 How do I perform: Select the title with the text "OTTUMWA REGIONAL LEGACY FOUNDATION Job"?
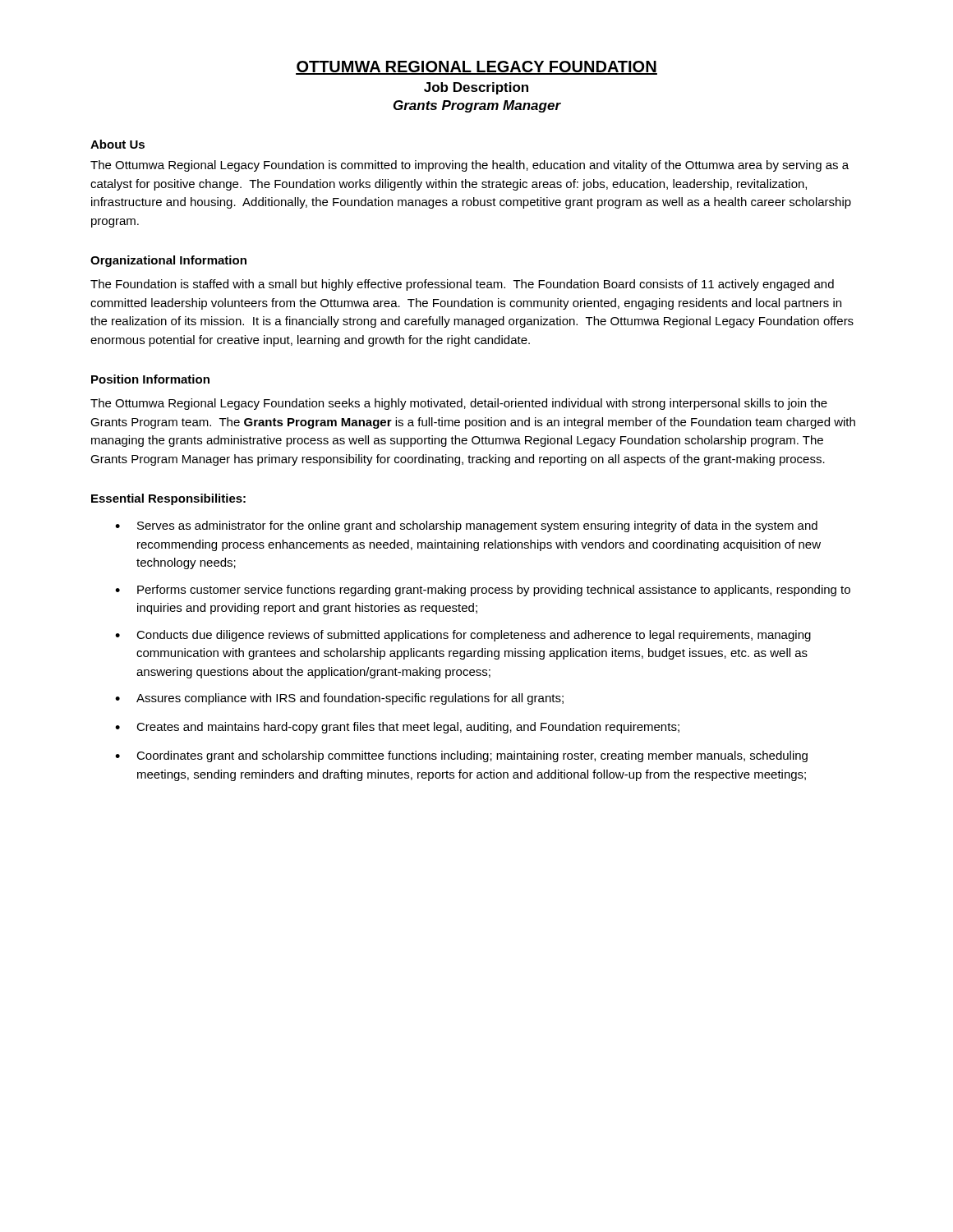coord(476,86)
